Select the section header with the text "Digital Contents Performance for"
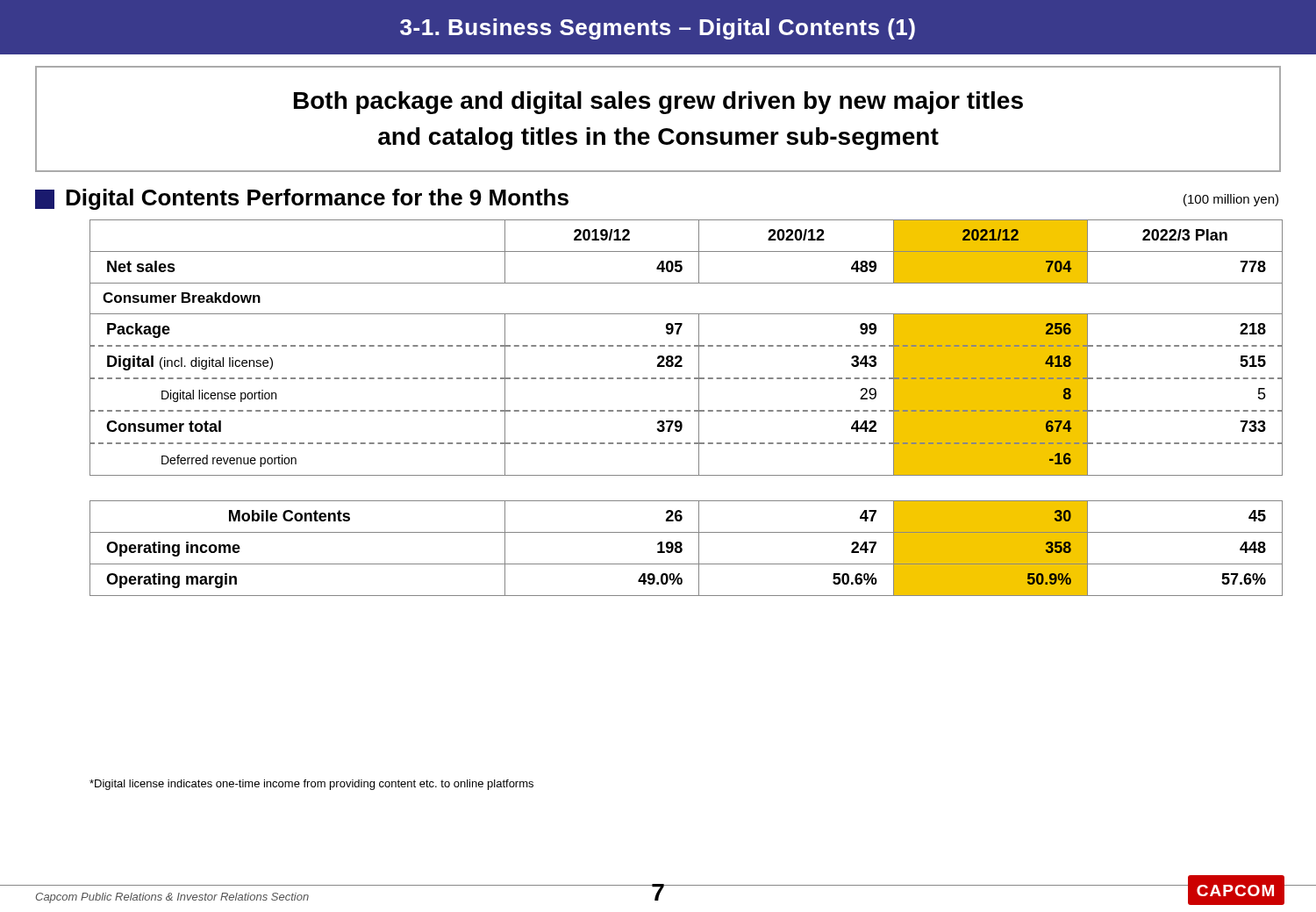The height and width of the screenshot is (912, 1316). click(x=302, y=198)
